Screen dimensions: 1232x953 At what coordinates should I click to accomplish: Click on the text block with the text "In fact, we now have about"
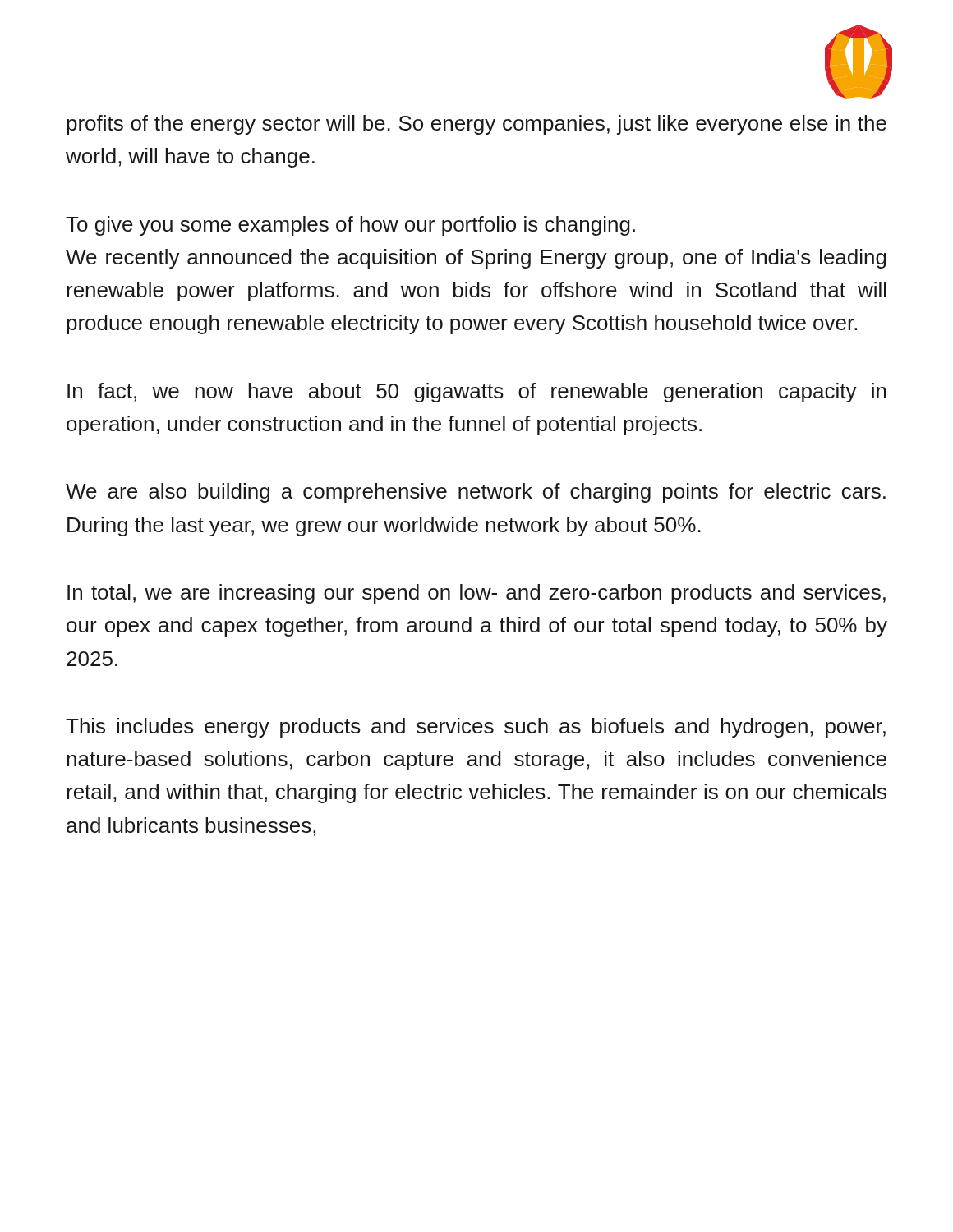pos(476,407)
